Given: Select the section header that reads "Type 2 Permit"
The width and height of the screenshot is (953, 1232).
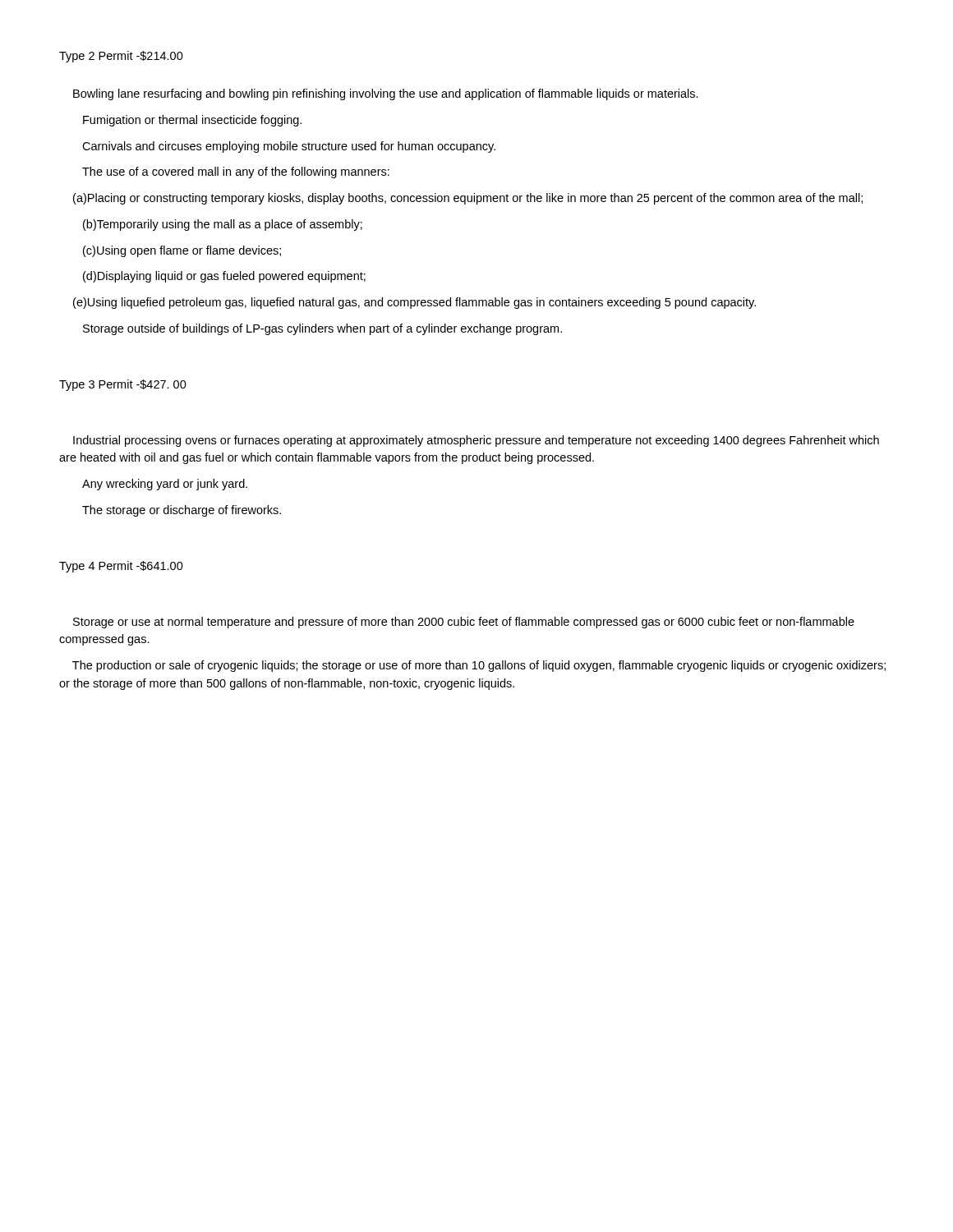Looking at the screenshot, I should pyautogui.click(x=121, y=56).
